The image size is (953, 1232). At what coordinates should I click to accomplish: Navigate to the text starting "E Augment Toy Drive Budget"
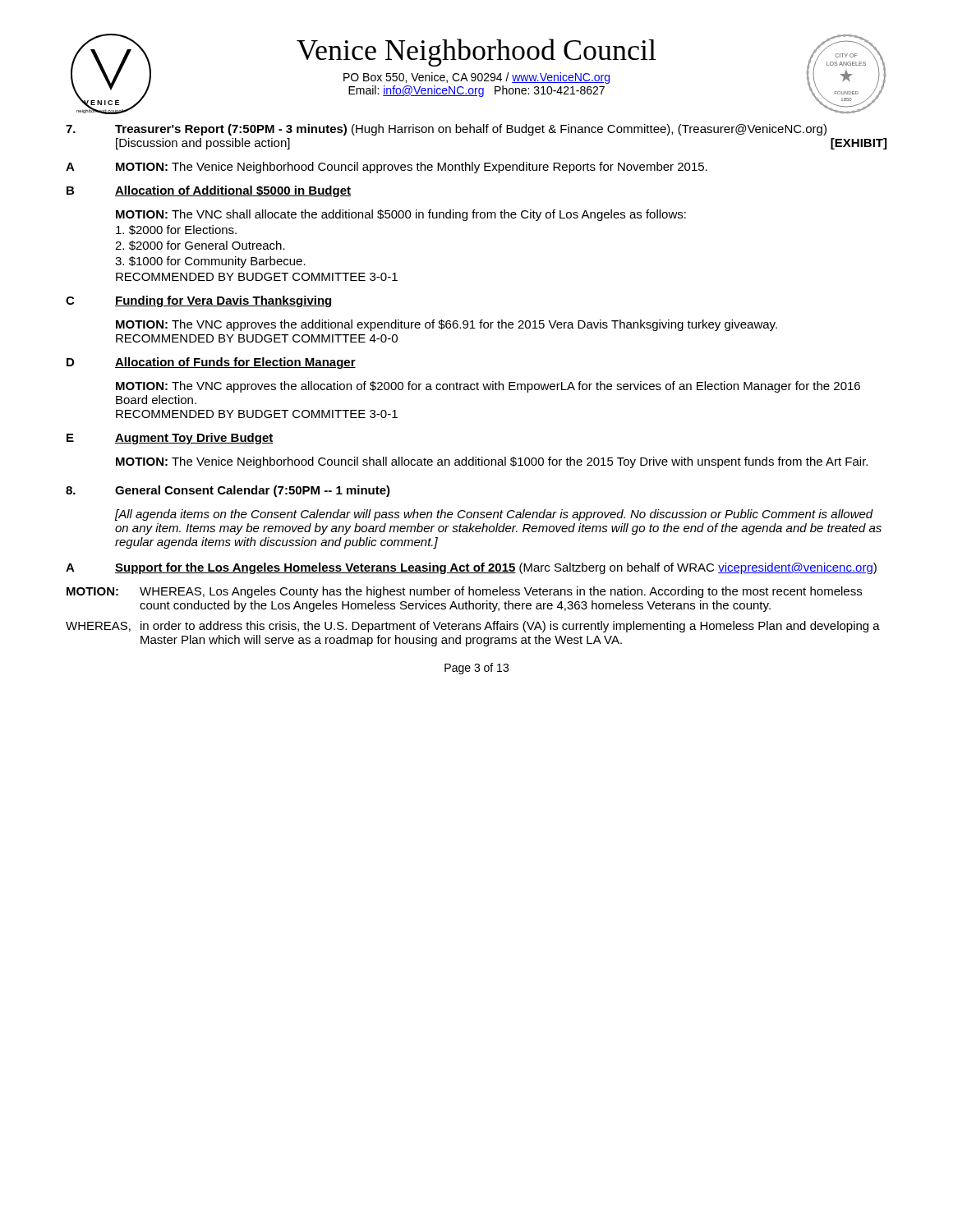click(170, 439)
